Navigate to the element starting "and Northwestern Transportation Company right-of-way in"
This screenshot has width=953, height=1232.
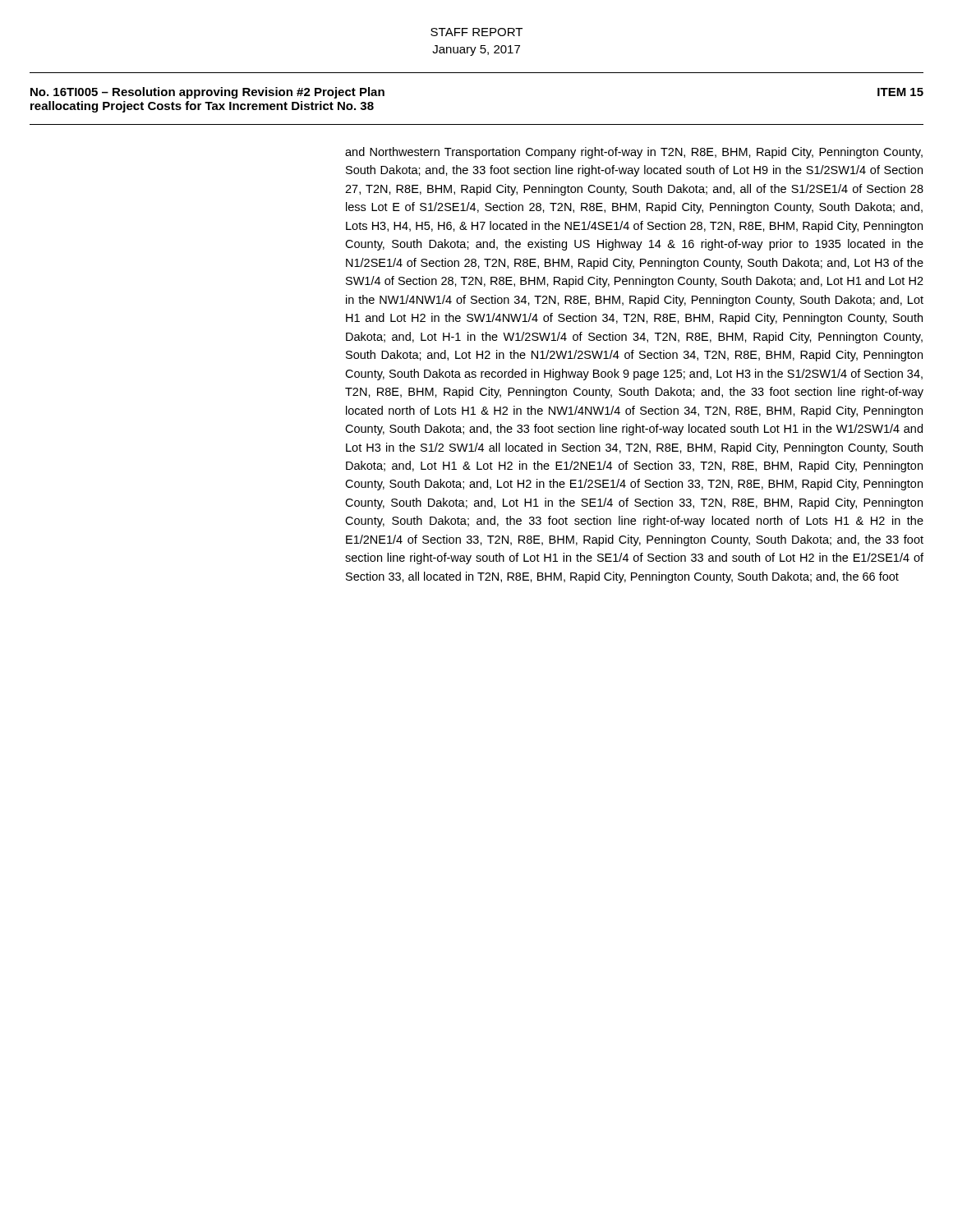tap(634, 364)
